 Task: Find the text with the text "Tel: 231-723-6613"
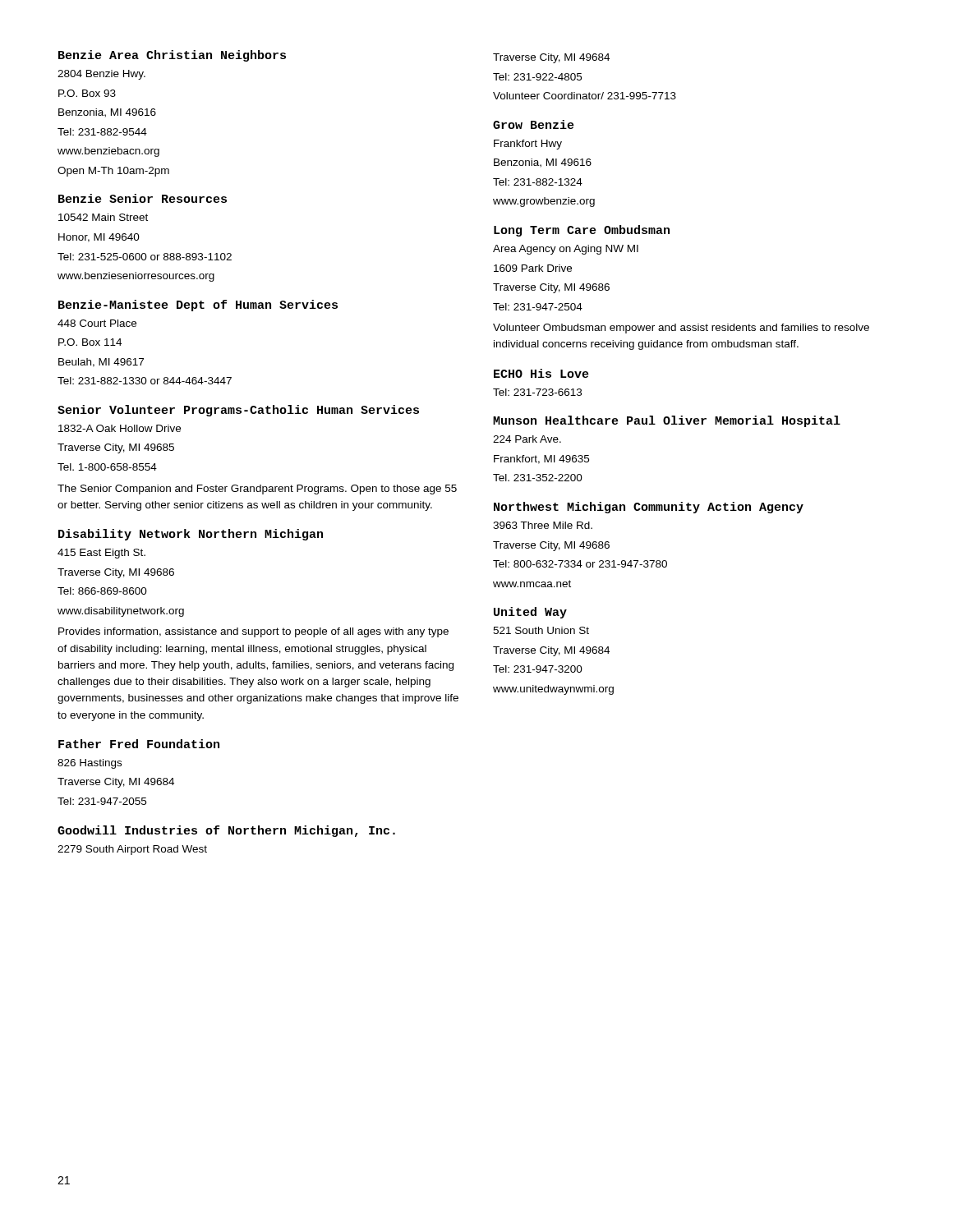point(537,392)
